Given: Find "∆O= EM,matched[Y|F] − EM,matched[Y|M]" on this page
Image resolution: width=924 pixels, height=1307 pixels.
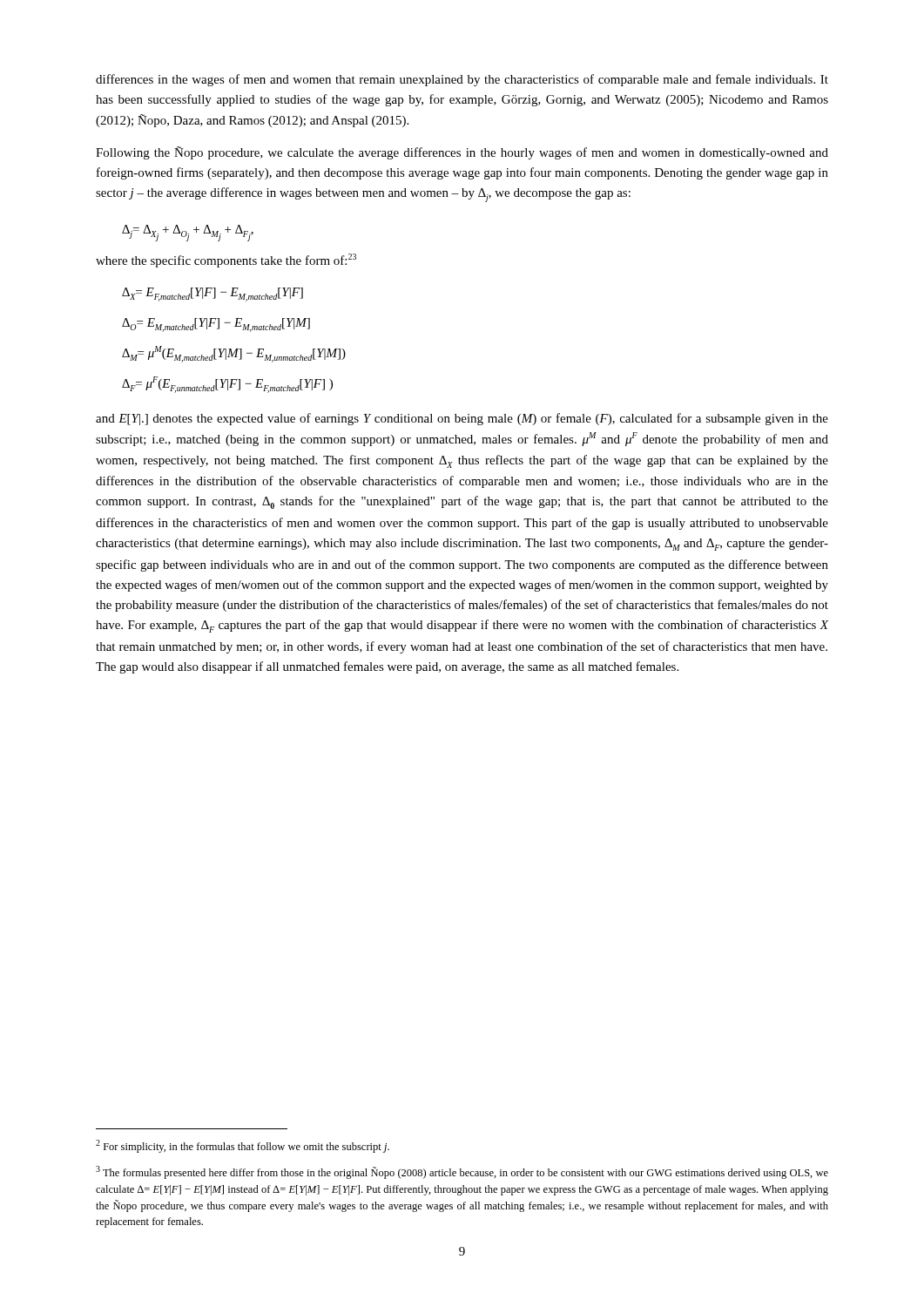Looking at the screenshot, I should 216,324.
